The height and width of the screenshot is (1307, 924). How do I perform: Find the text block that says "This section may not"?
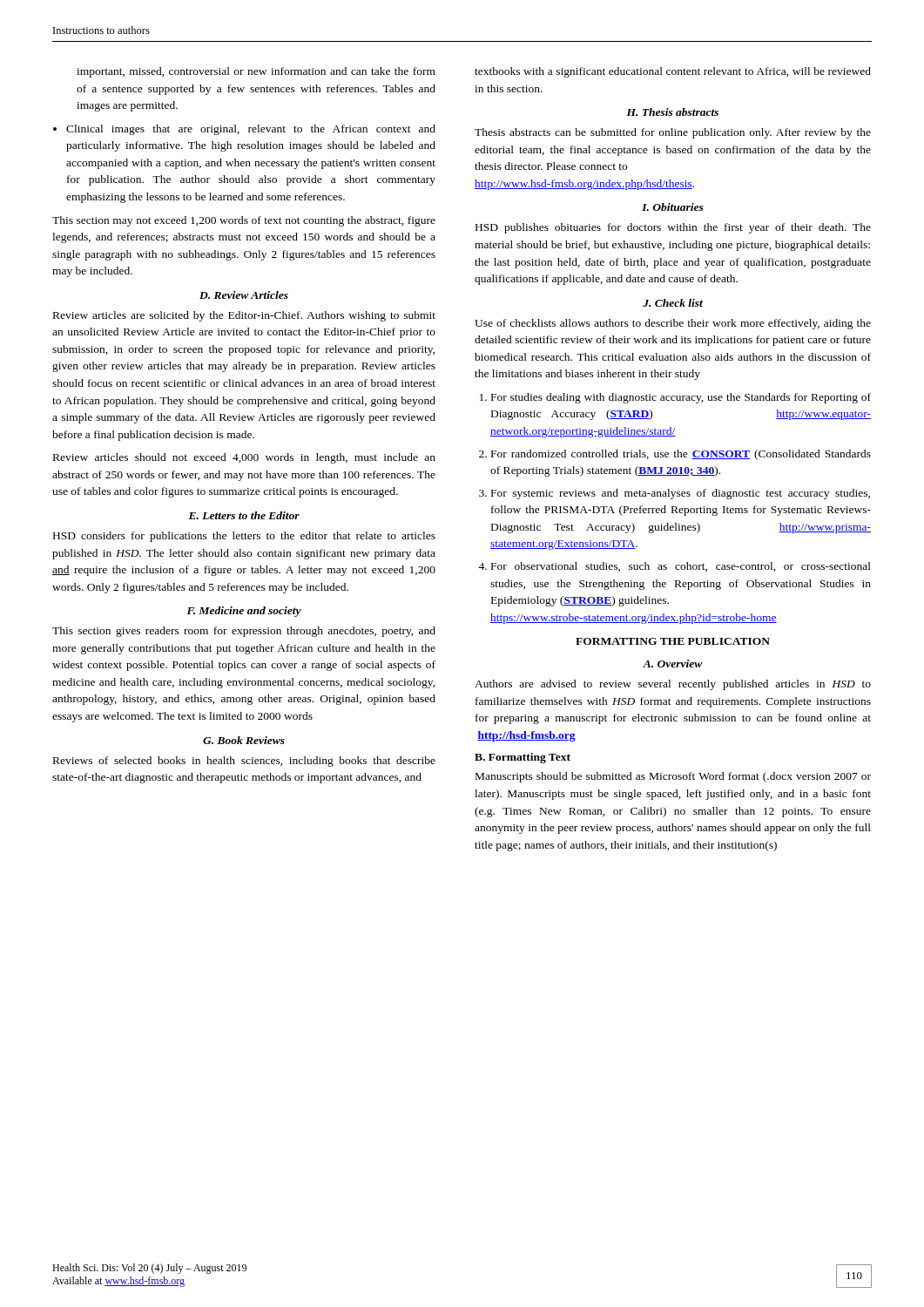pos(244,245)
